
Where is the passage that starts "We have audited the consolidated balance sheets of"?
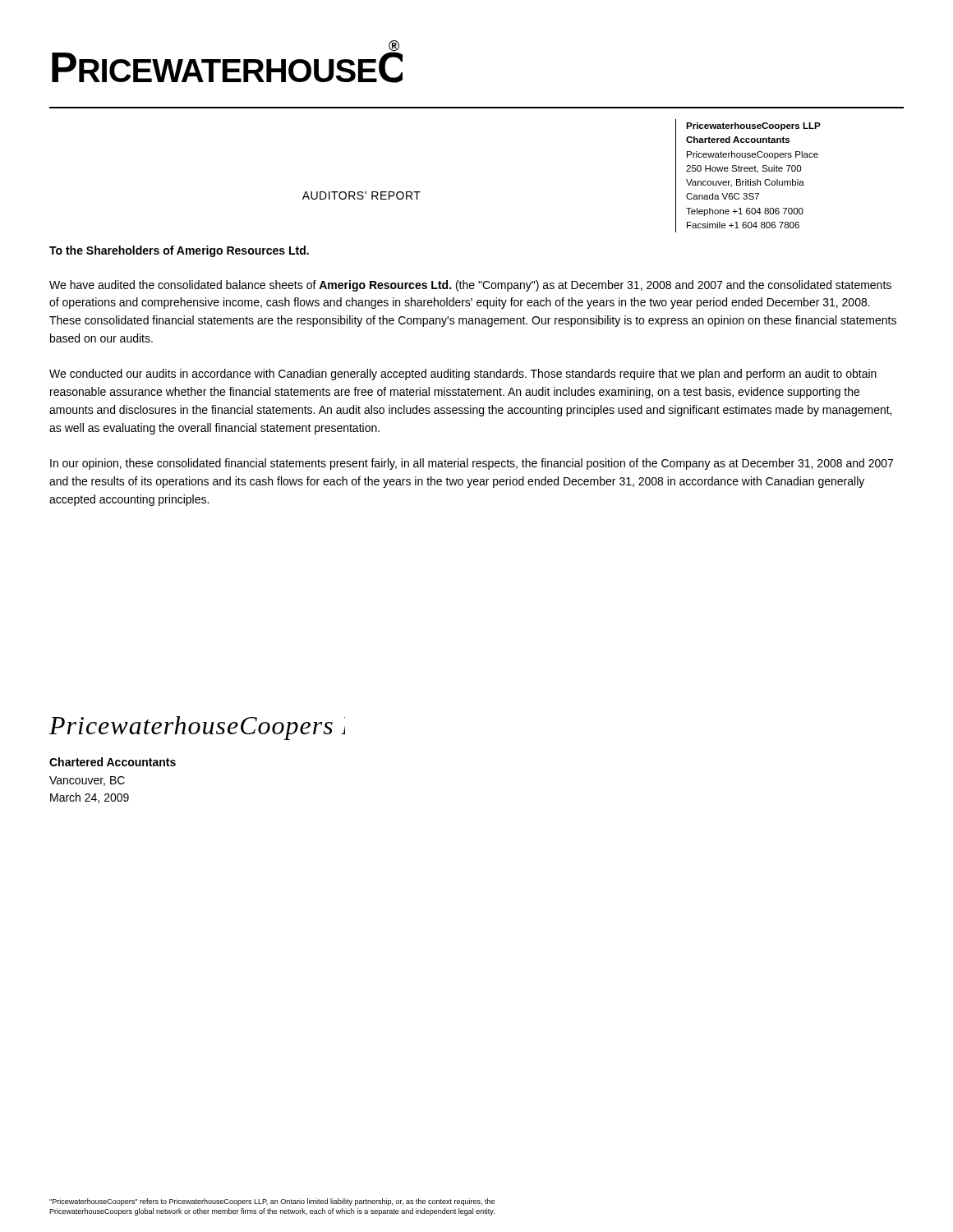point(473,311)
